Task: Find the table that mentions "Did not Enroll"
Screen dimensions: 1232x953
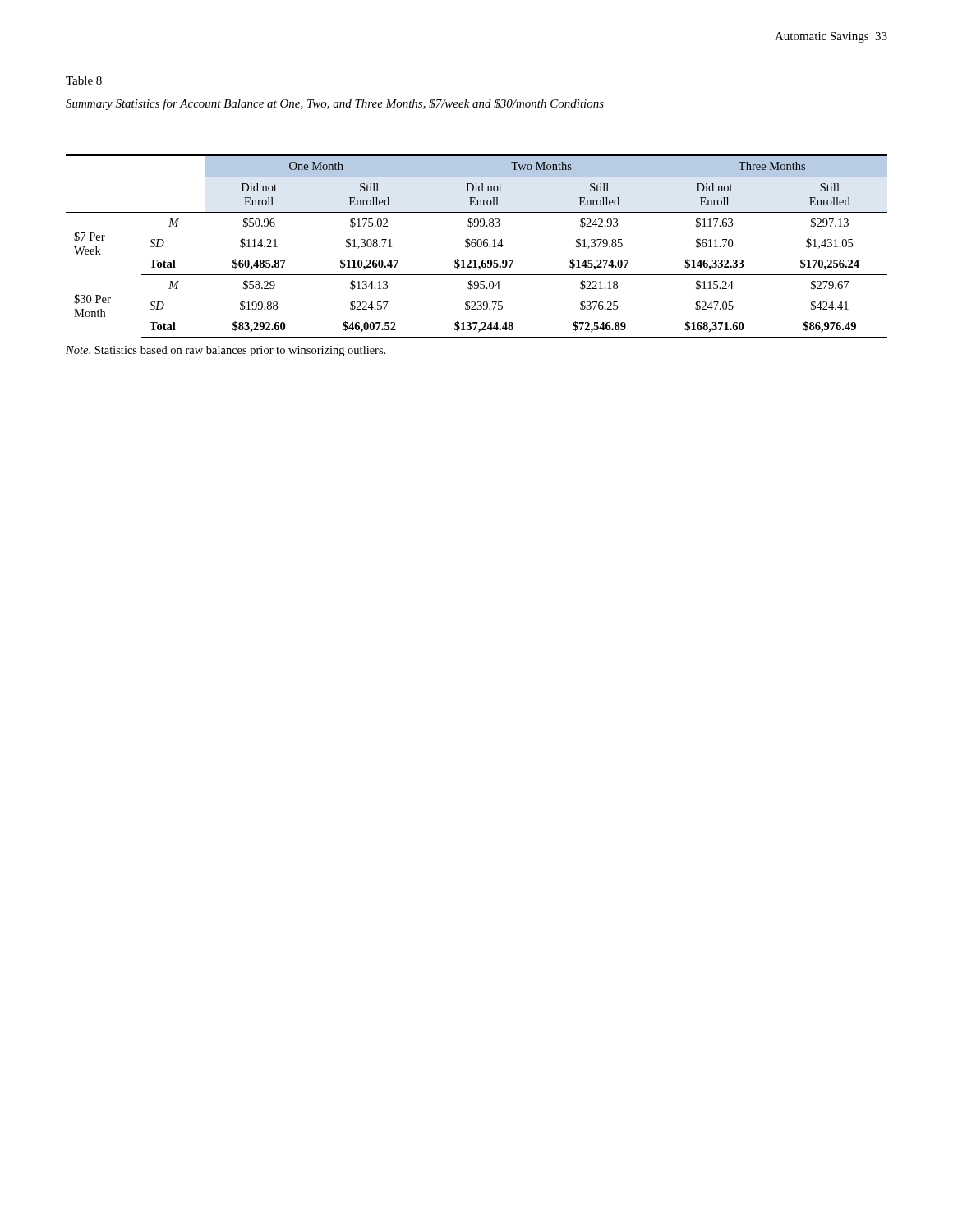Action: [476, 246]
